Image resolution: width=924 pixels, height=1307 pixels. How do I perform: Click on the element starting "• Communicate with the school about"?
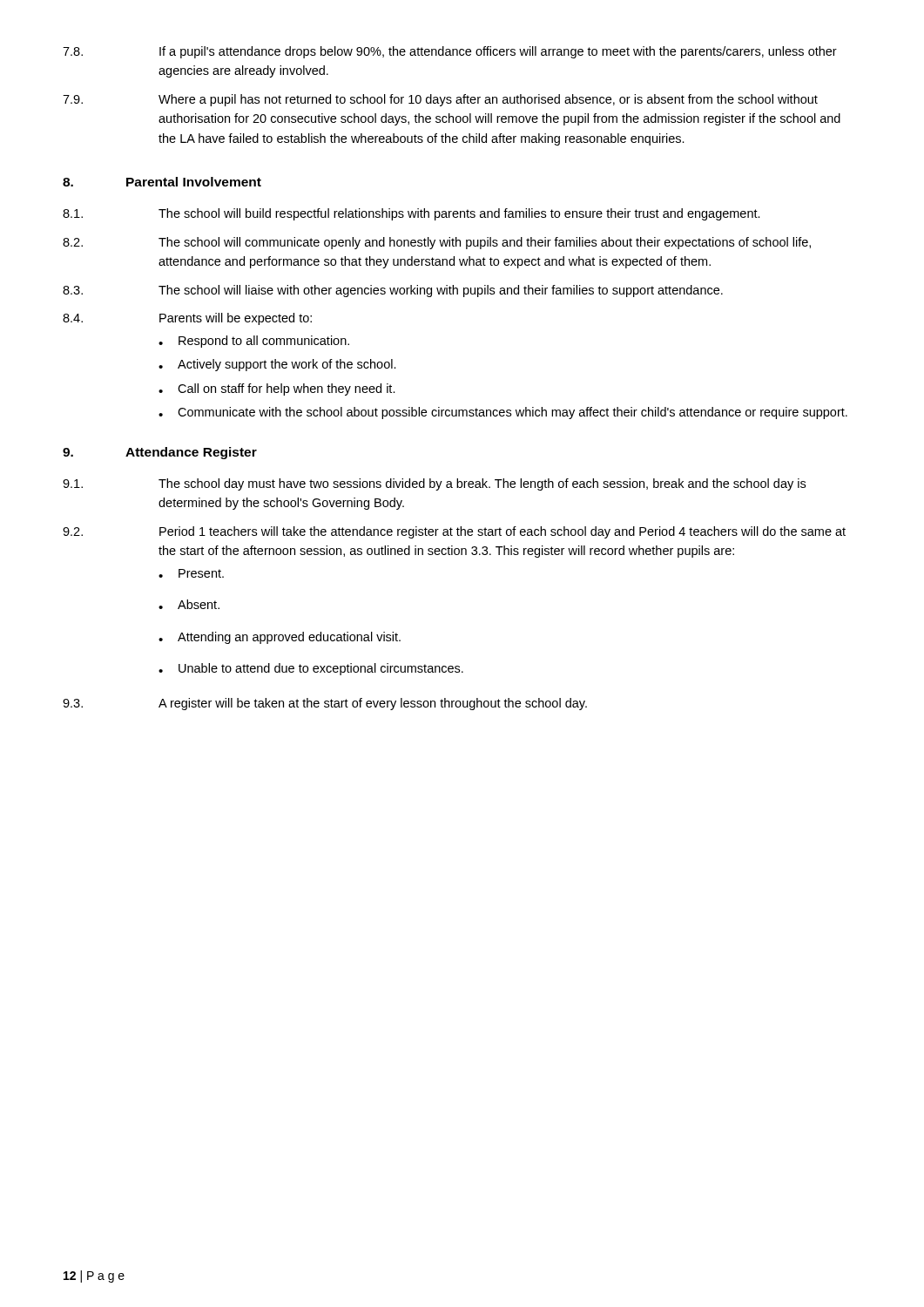click(x=503, y=415)
